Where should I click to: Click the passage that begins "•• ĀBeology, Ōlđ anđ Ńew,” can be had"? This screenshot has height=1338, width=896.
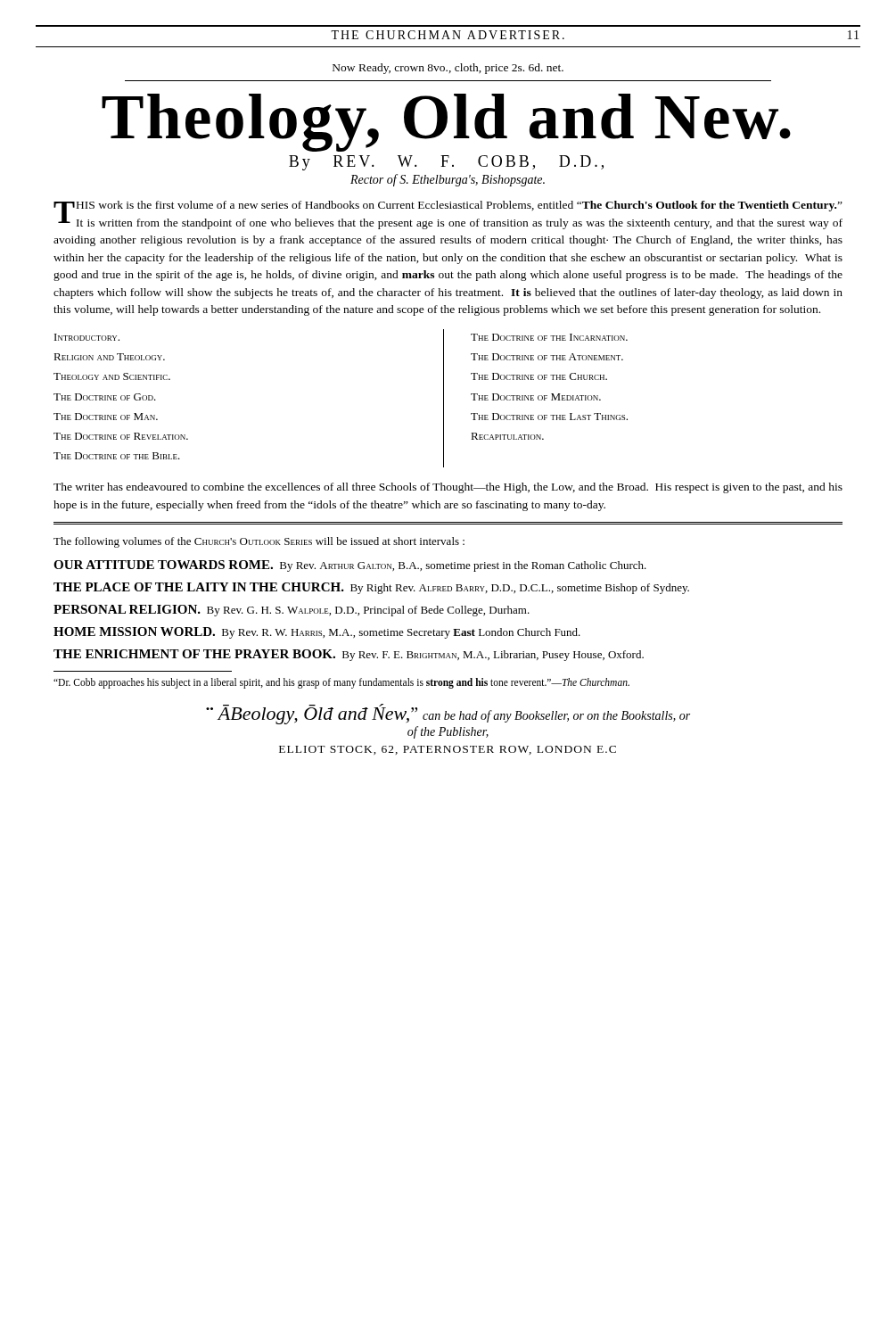coord(448,729)
